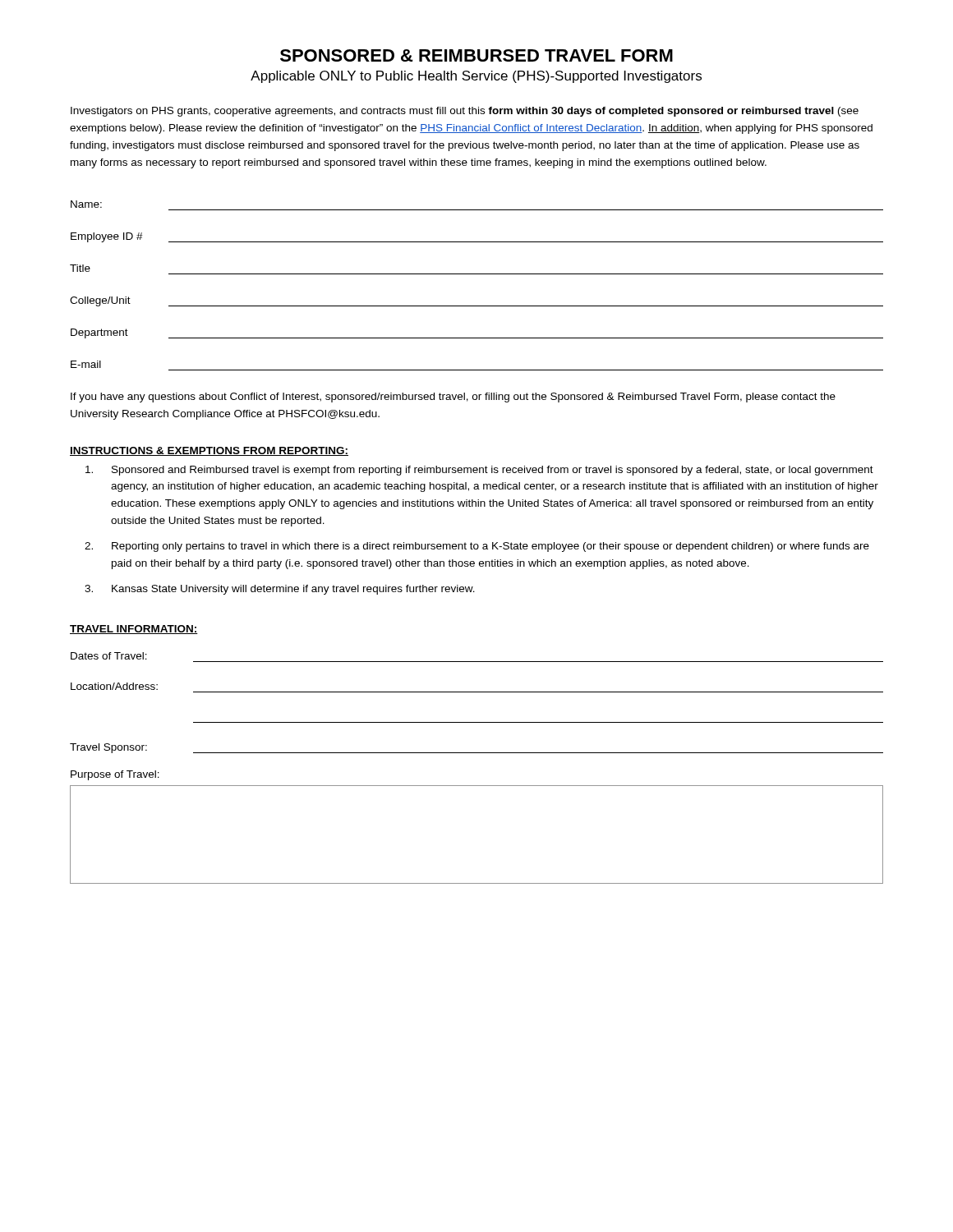Locate the text starting "If you have any questions about Conflict of"
The height and width of the screenshot is (1232, 953).
pyautogui.click(x=453, y=405)
